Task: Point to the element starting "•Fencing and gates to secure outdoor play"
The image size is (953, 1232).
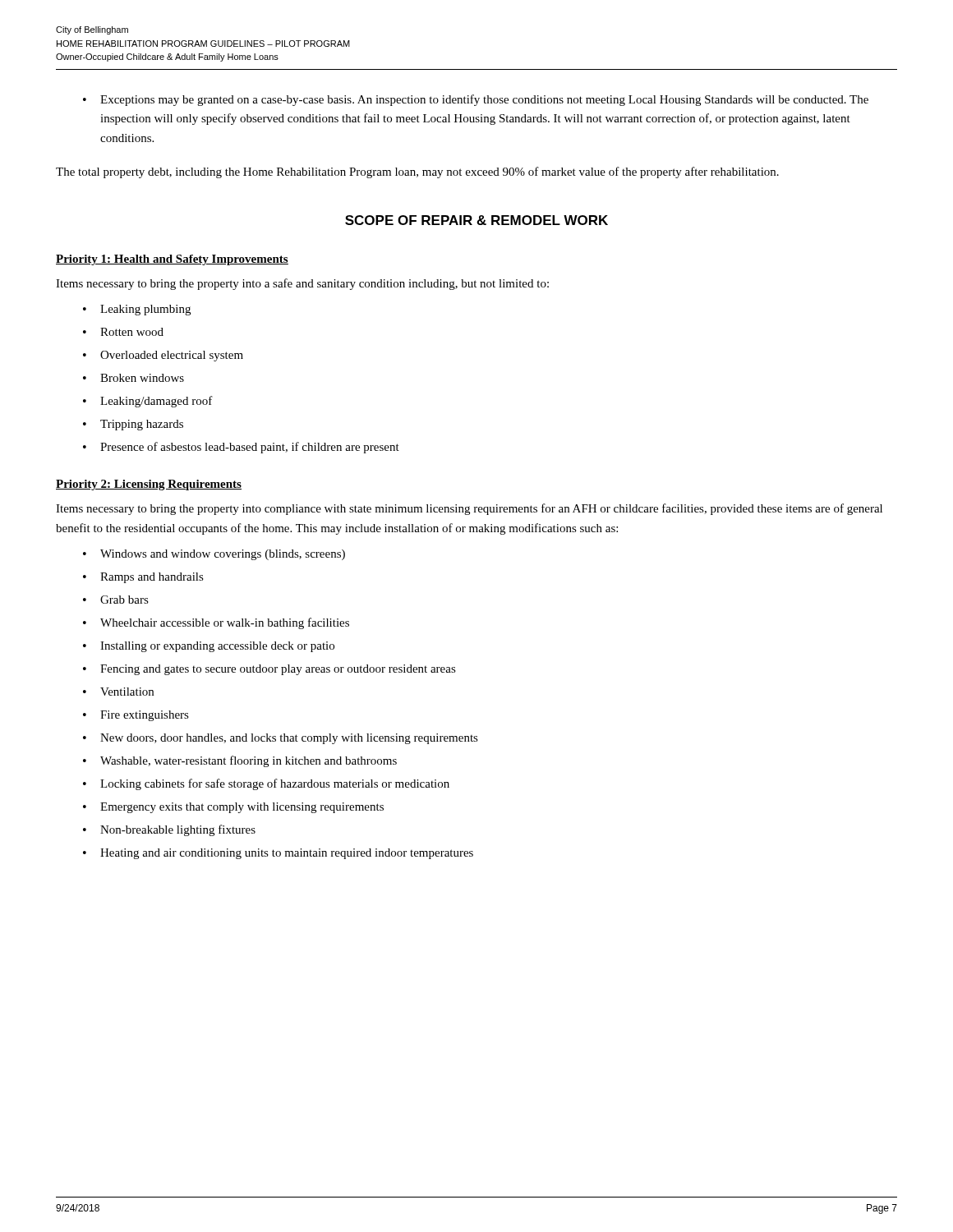Action: [x=269, y=670]
